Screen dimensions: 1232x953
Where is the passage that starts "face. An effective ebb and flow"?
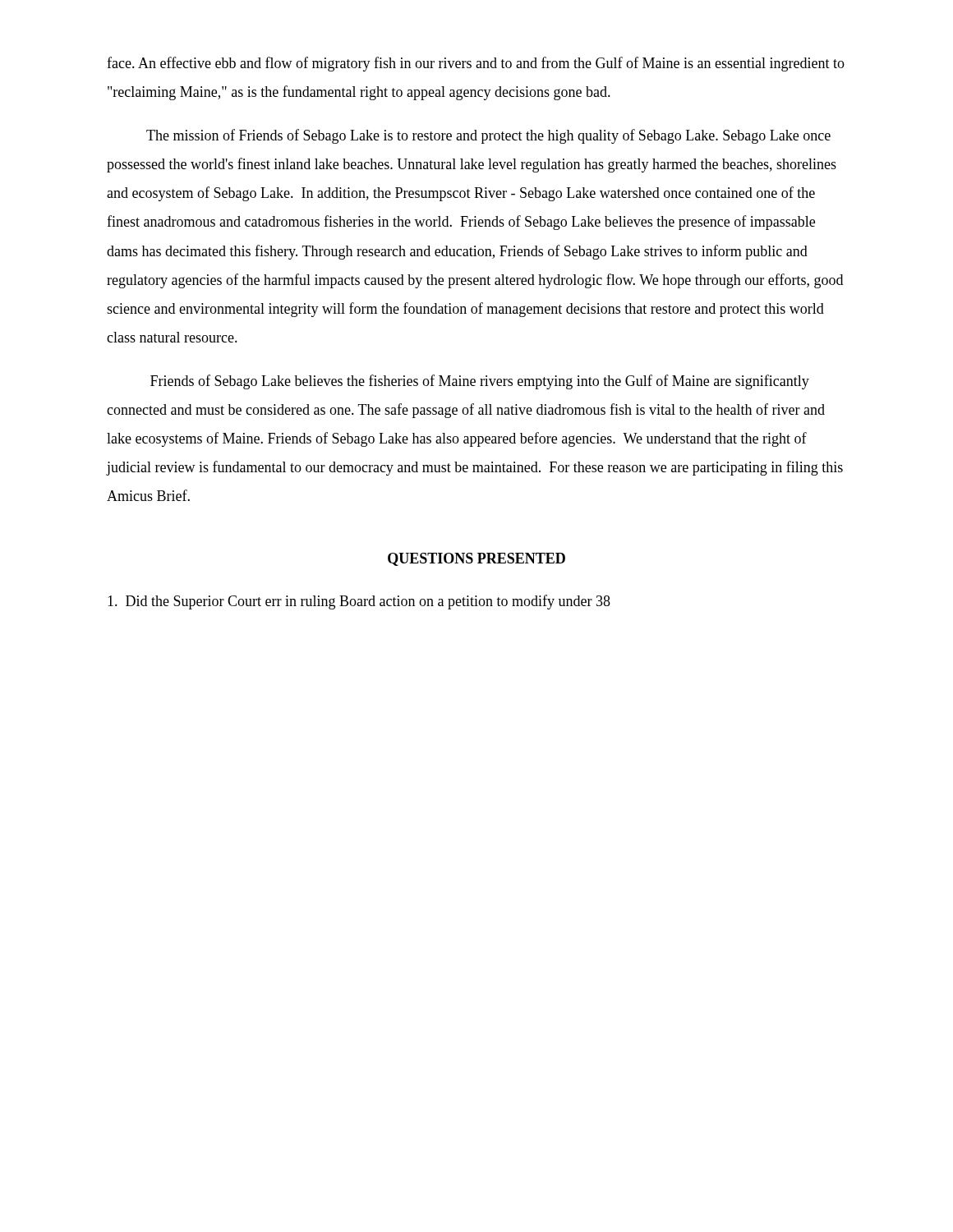coord(476,78)
